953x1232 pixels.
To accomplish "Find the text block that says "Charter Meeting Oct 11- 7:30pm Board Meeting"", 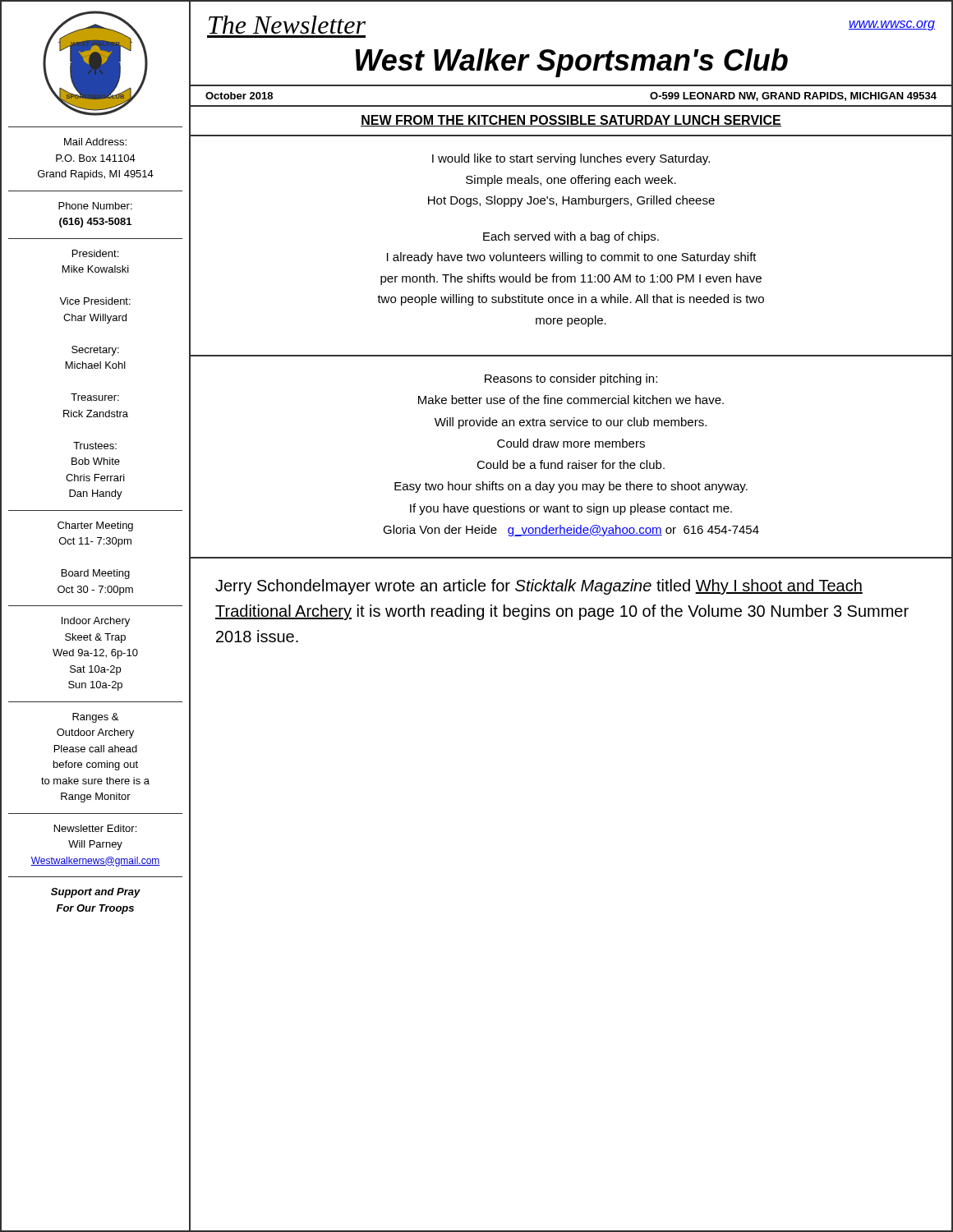I will pos(95,526).
